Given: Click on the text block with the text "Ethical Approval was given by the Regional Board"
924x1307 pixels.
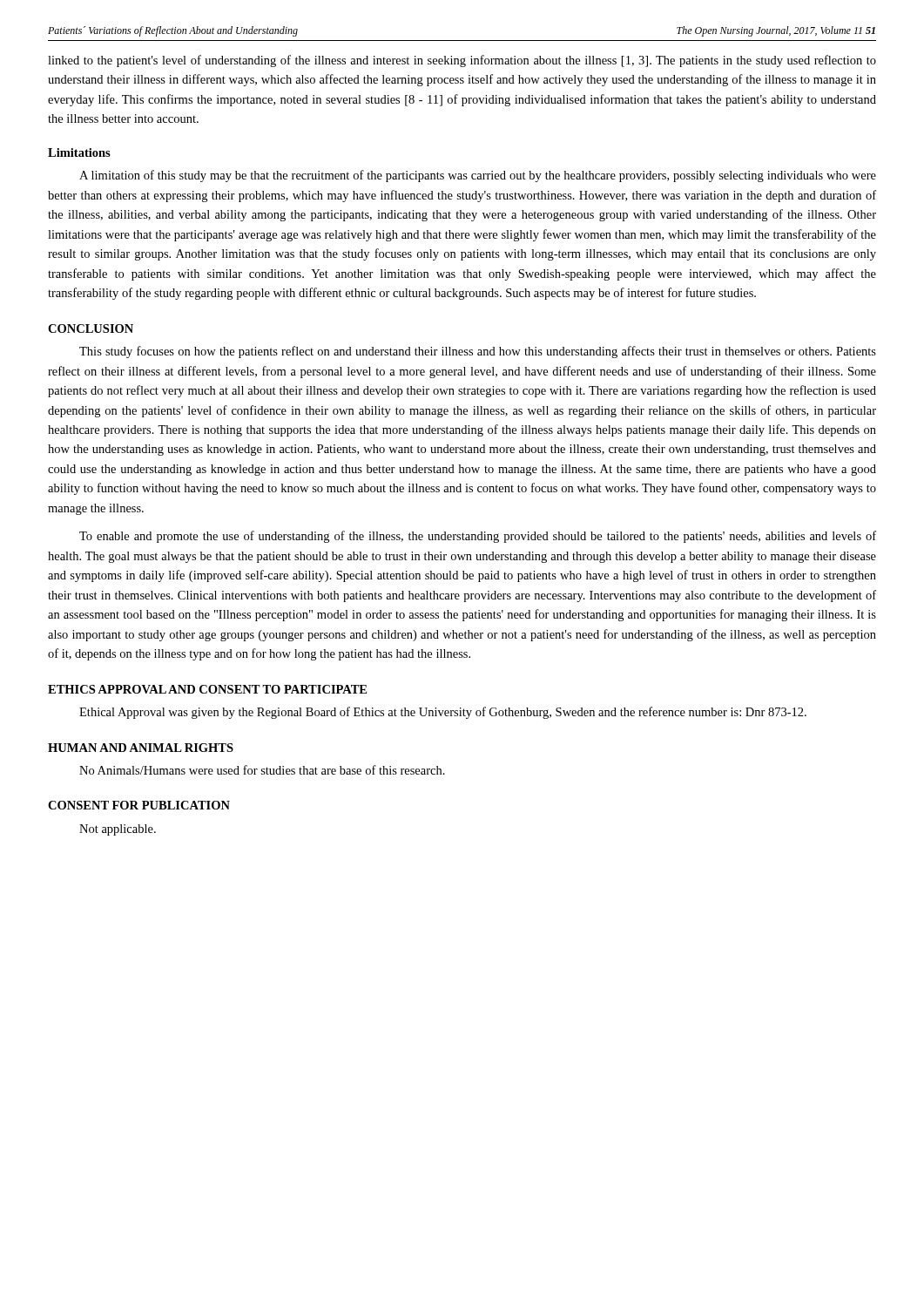Looking at the screenshot, I should [x=462, y=712].
